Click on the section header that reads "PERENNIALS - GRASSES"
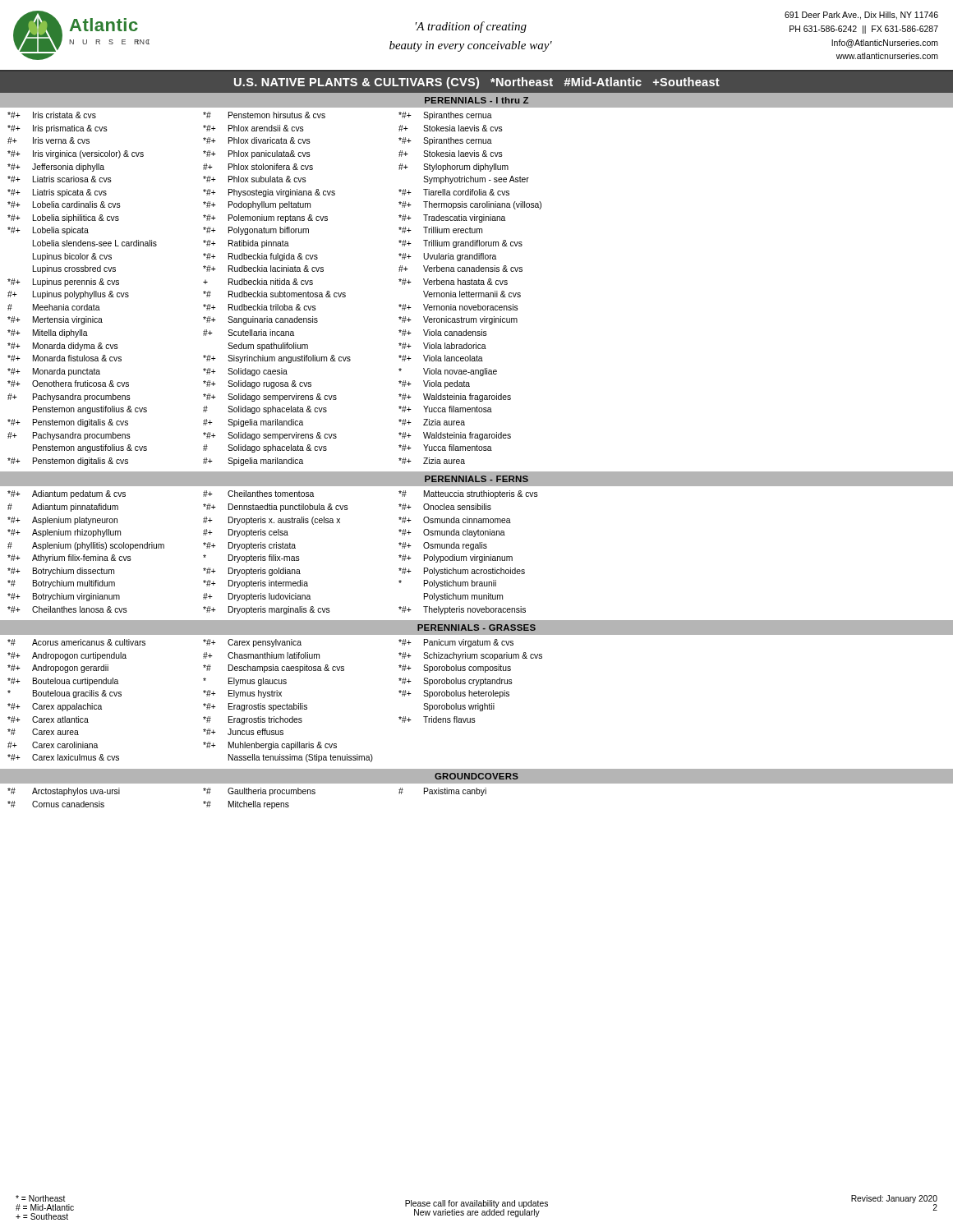This screenshot has width=953, height=1232. (476, 628)
